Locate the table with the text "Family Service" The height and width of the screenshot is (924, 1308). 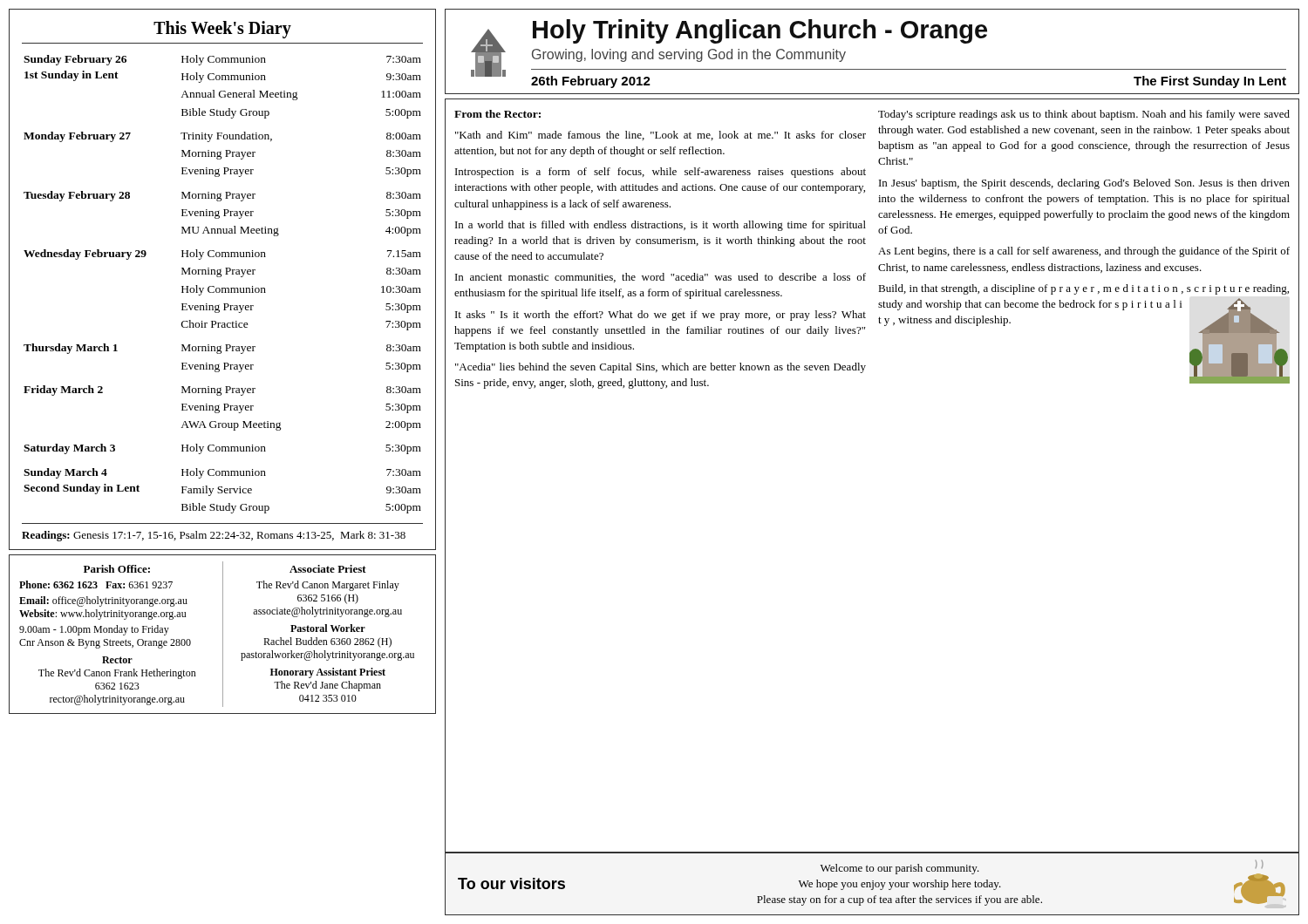(222, 279)
